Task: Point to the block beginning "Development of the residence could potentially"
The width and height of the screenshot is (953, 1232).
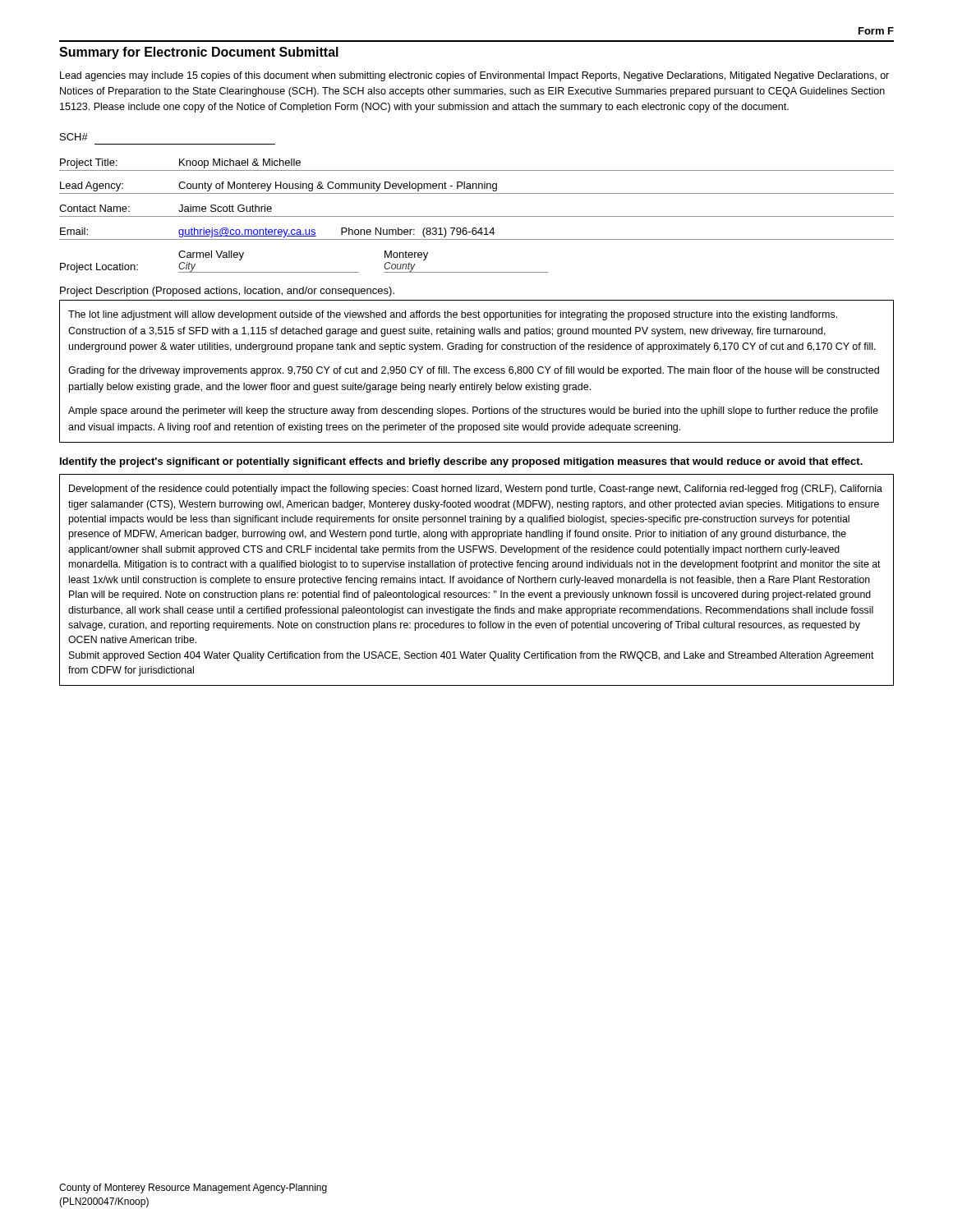Action: (476, 580)
